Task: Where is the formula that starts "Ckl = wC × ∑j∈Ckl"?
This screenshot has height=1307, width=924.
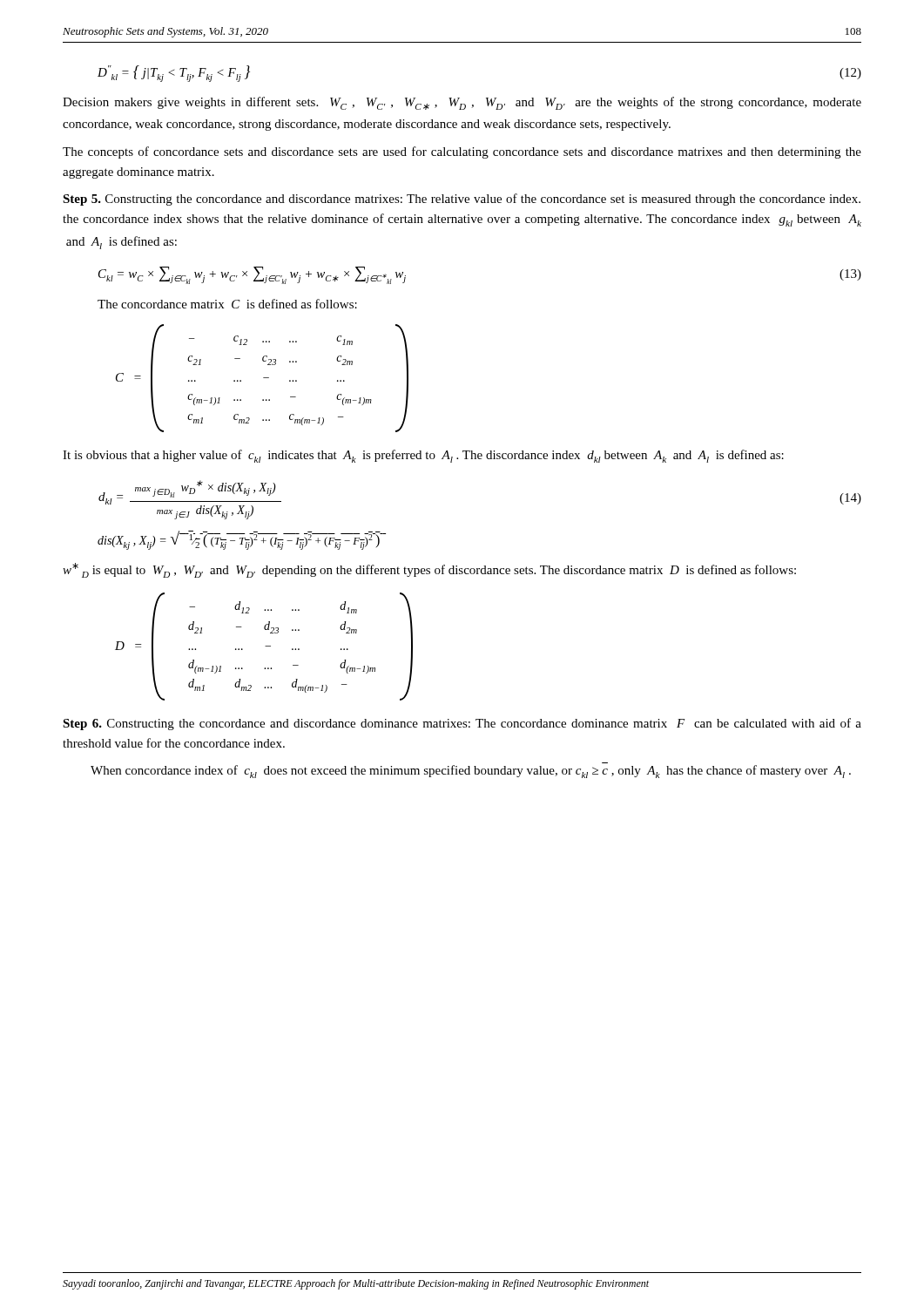Action: pyautogui.click(x=259, y=274)
